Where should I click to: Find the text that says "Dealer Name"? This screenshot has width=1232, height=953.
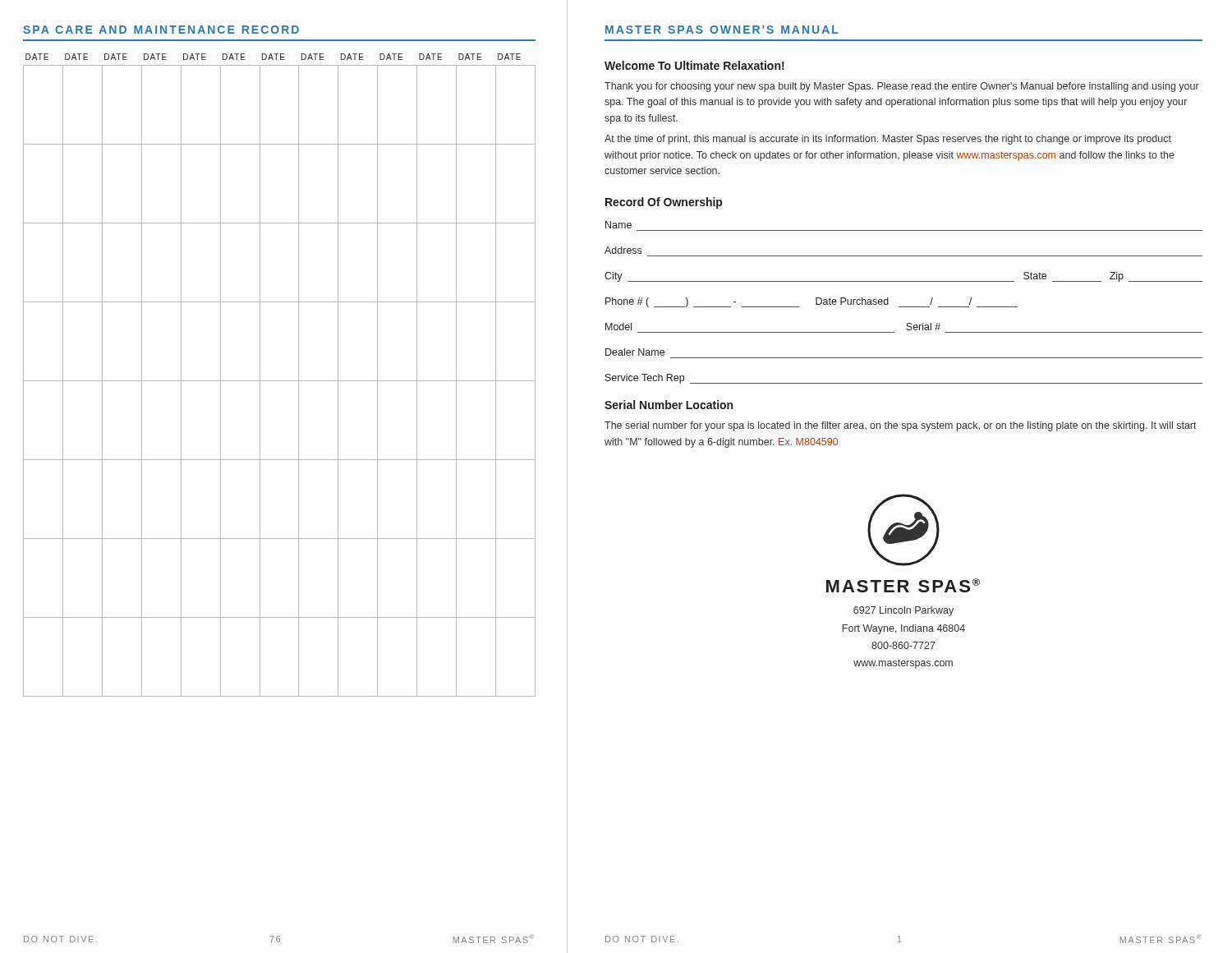(x=903, y=351)
